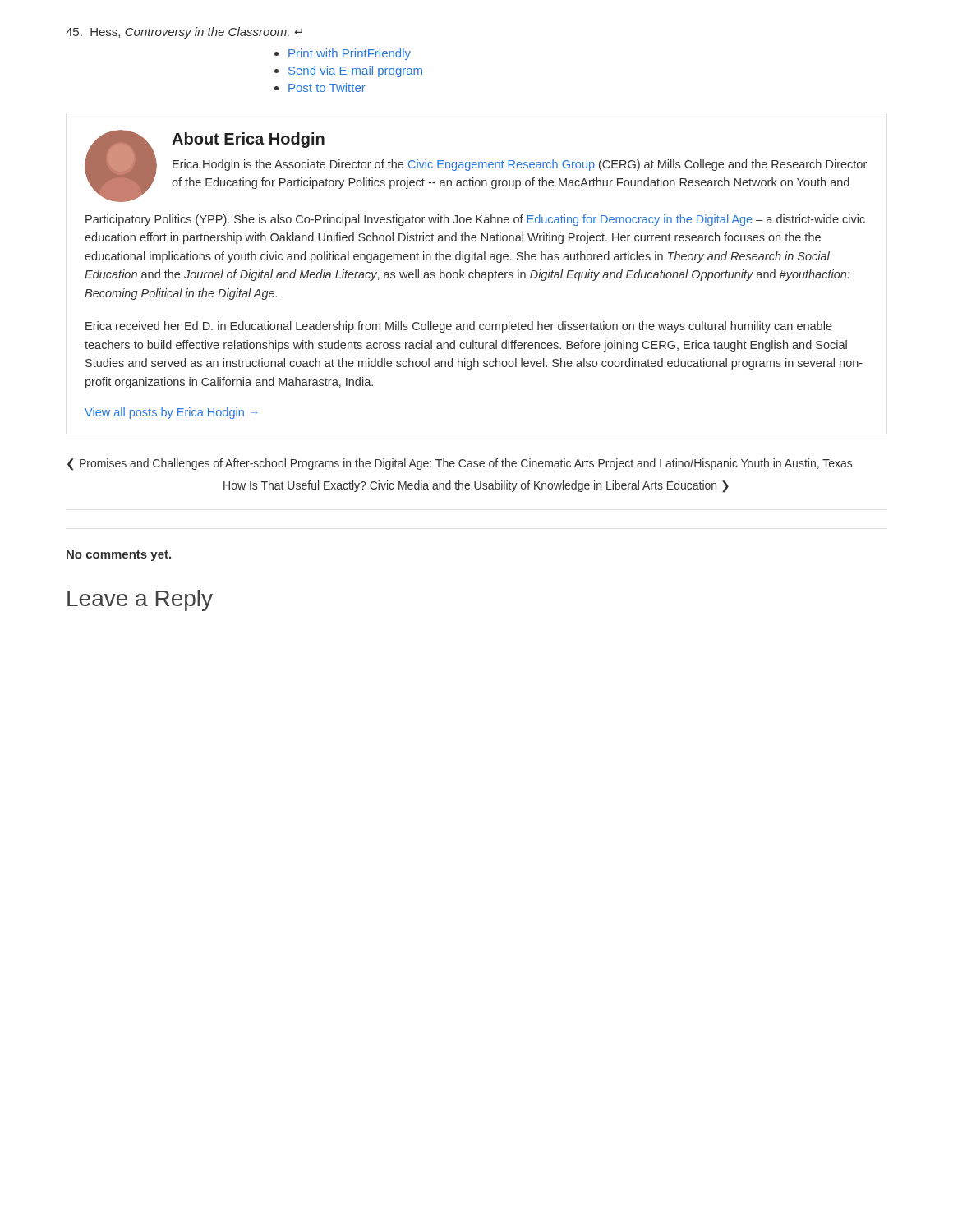Point to the block beginning "45. Hess, Controversy"
Image resolution: width=953 pixels, height=1232 pixels.
tap(185, 32)
